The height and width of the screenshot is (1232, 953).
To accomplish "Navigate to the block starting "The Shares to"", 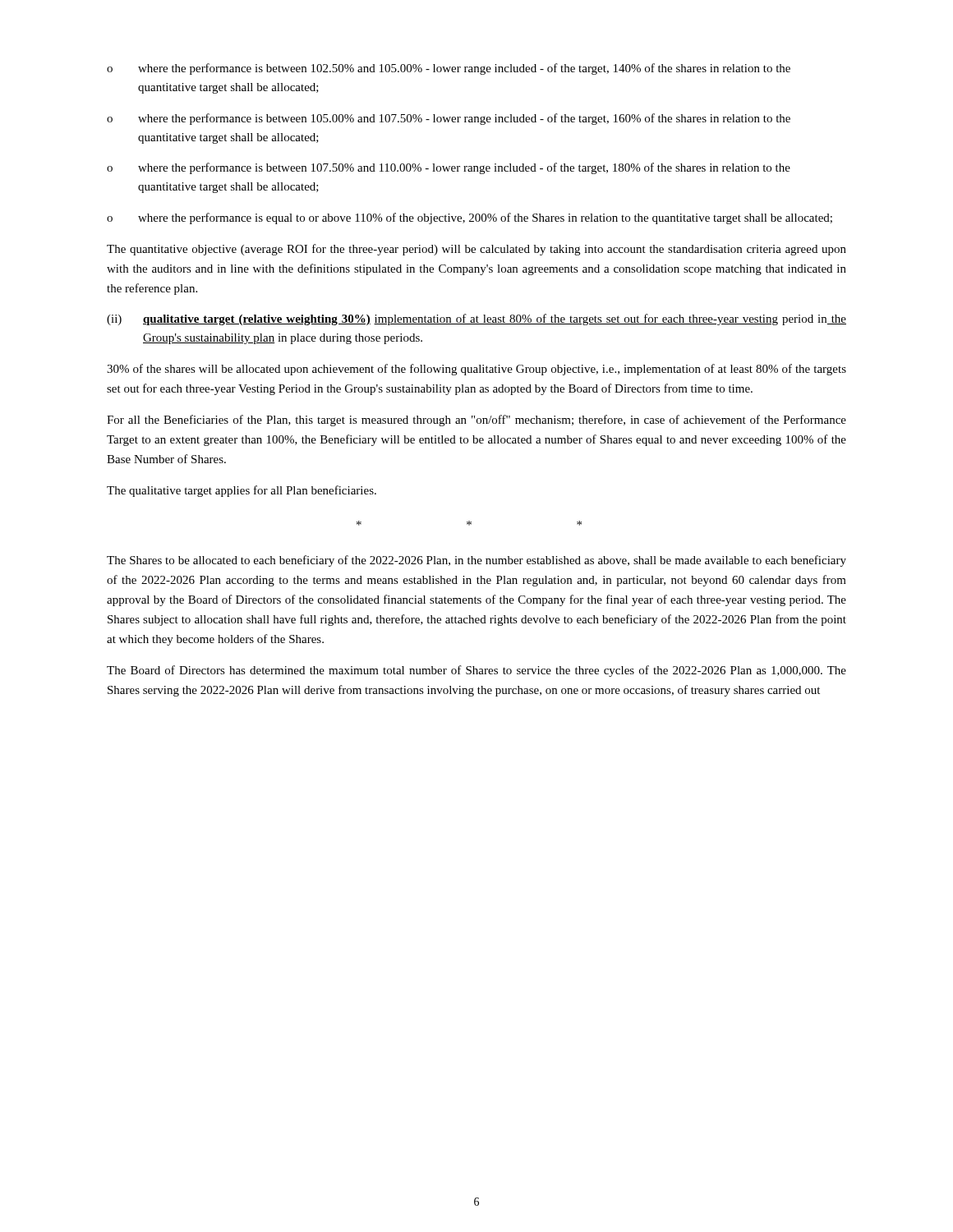I will (x=476, y=600).
